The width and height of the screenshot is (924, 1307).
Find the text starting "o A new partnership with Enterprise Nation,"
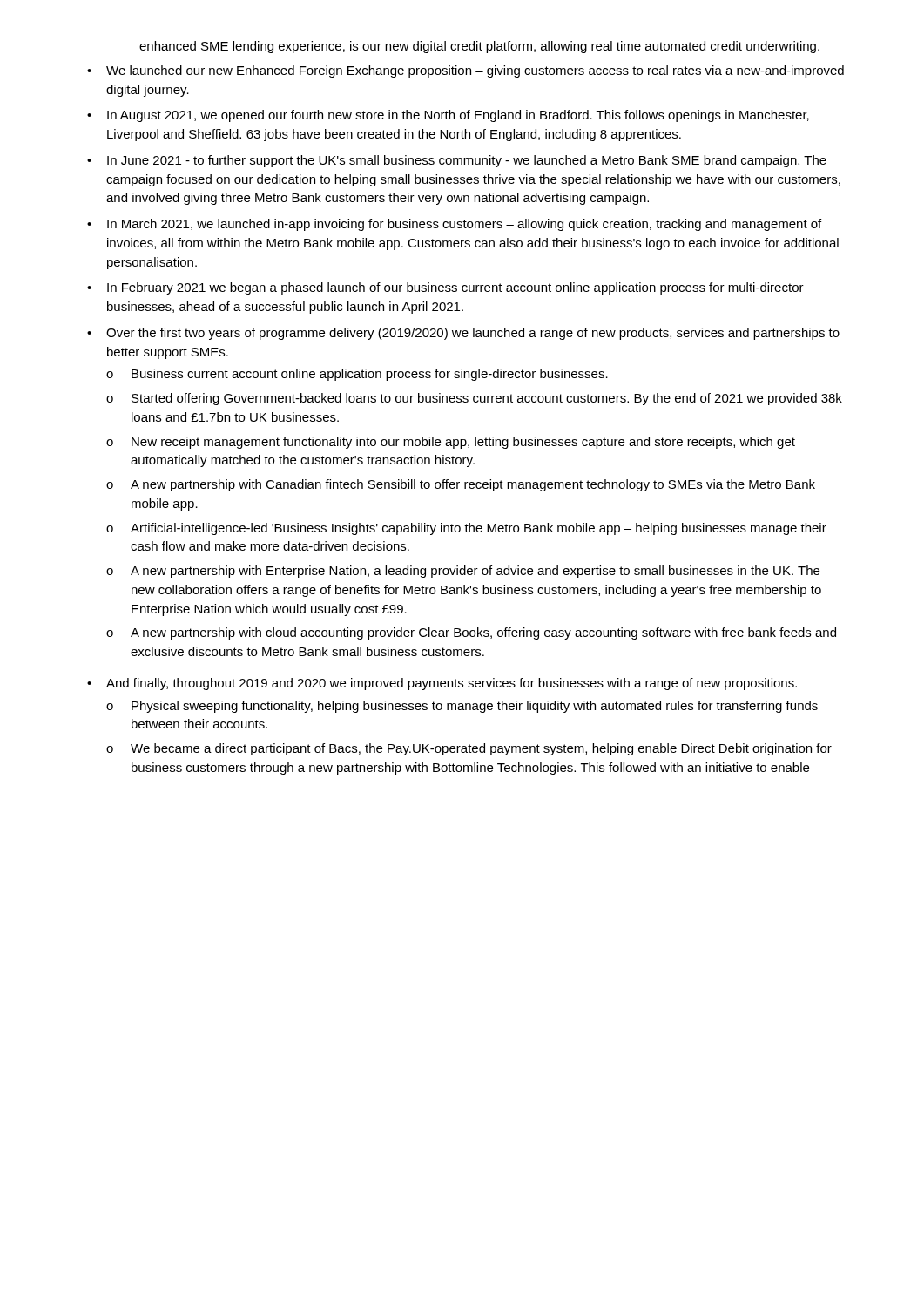pyautogui.click(x=477, y=590)
